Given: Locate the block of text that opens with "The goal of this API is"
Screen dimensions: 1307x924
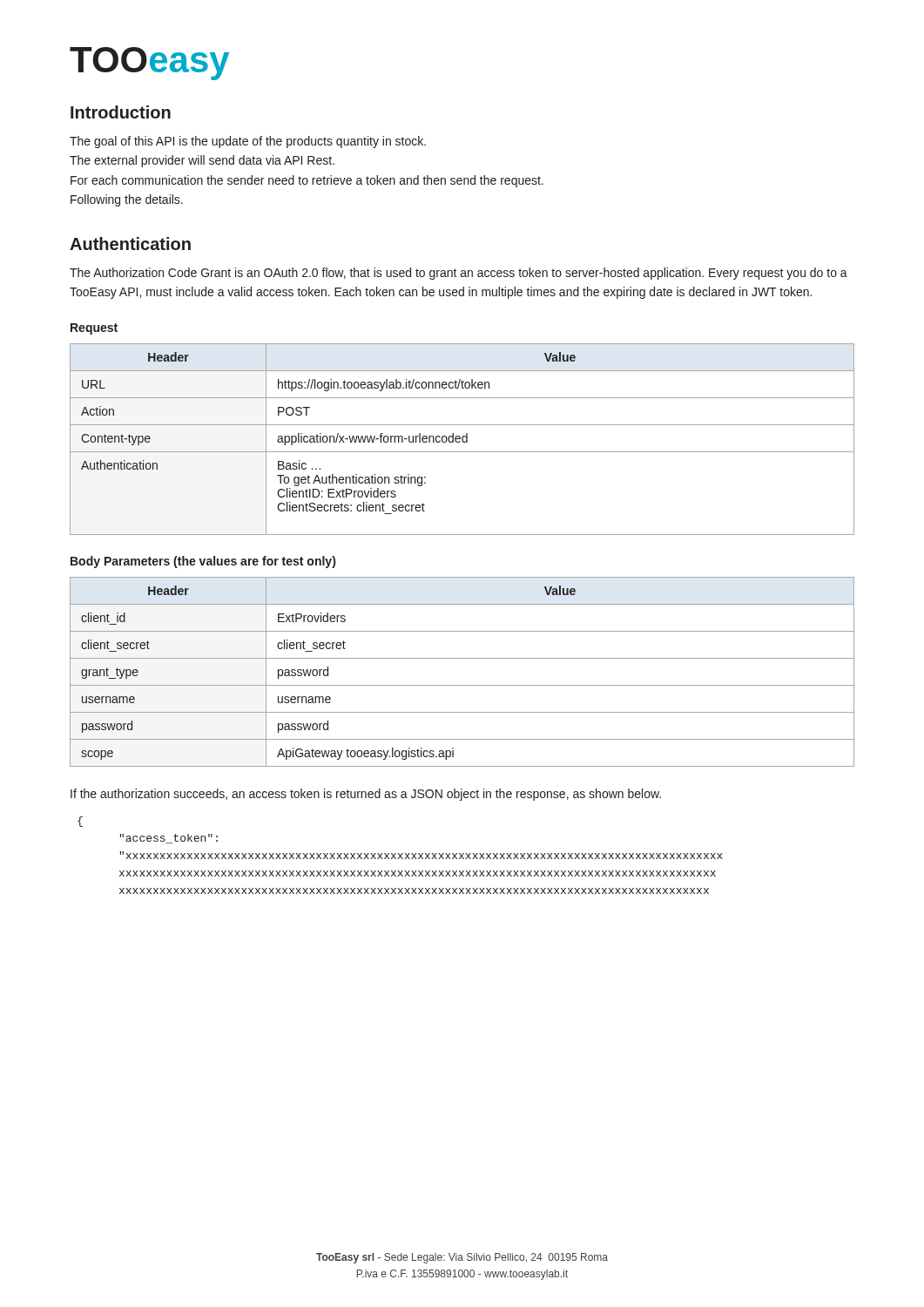Looking at the screenshot, I should [307, 170].
